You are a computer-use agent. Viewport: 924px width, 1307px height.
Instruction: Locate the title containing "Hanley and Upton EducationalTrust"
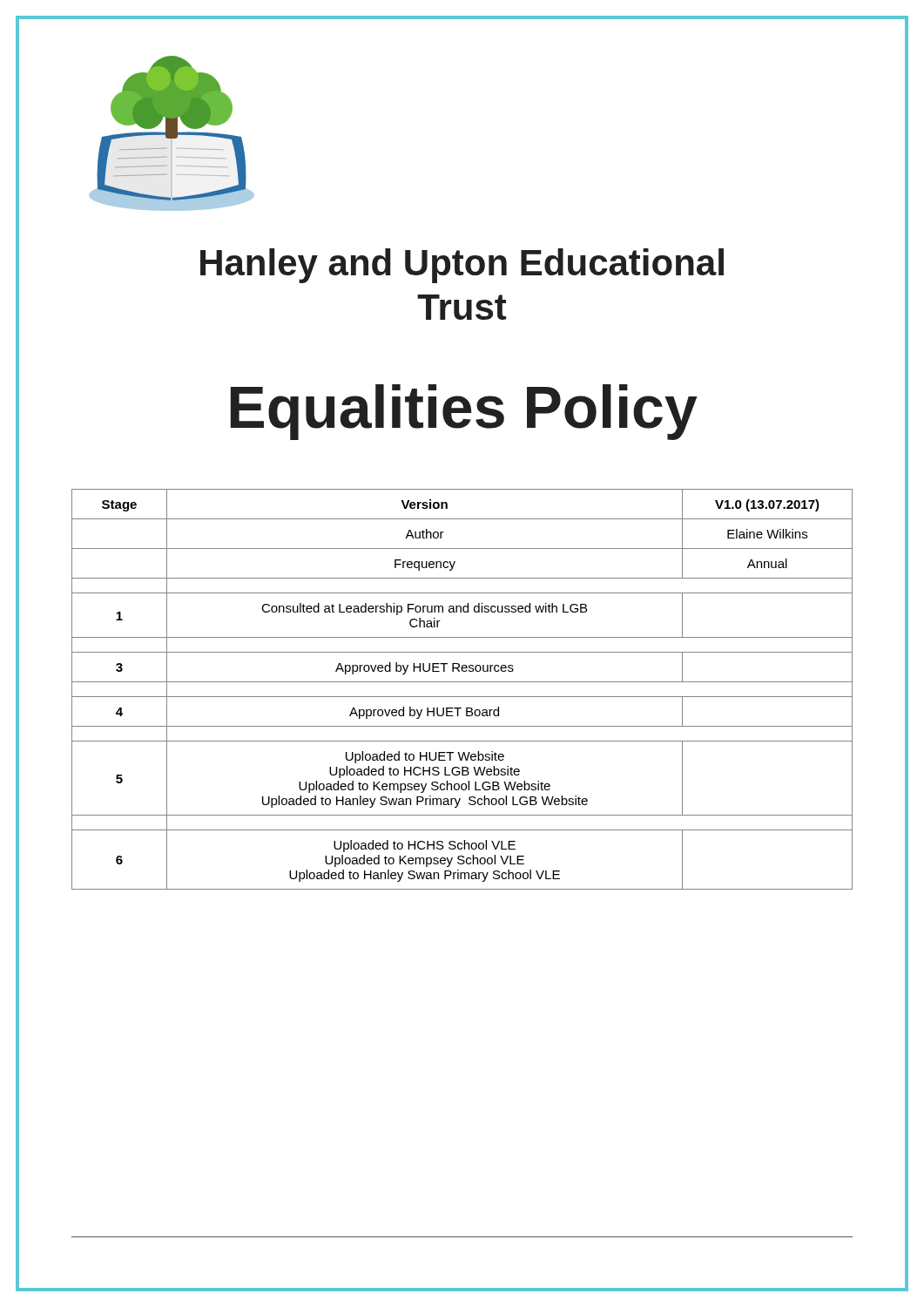[462, 285]
